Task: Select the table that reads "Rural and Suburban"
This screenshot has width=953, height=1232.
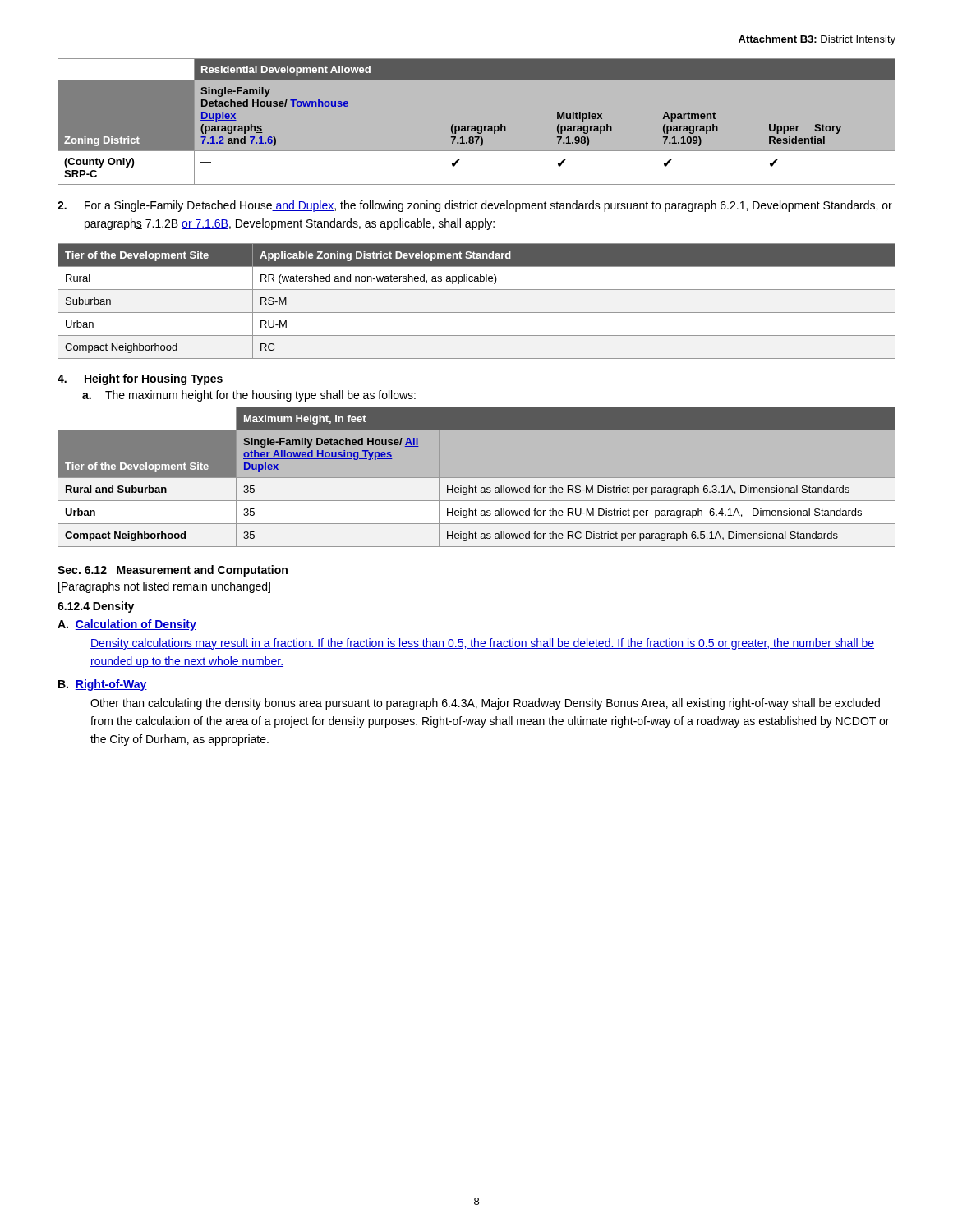Action: point(476,477)
